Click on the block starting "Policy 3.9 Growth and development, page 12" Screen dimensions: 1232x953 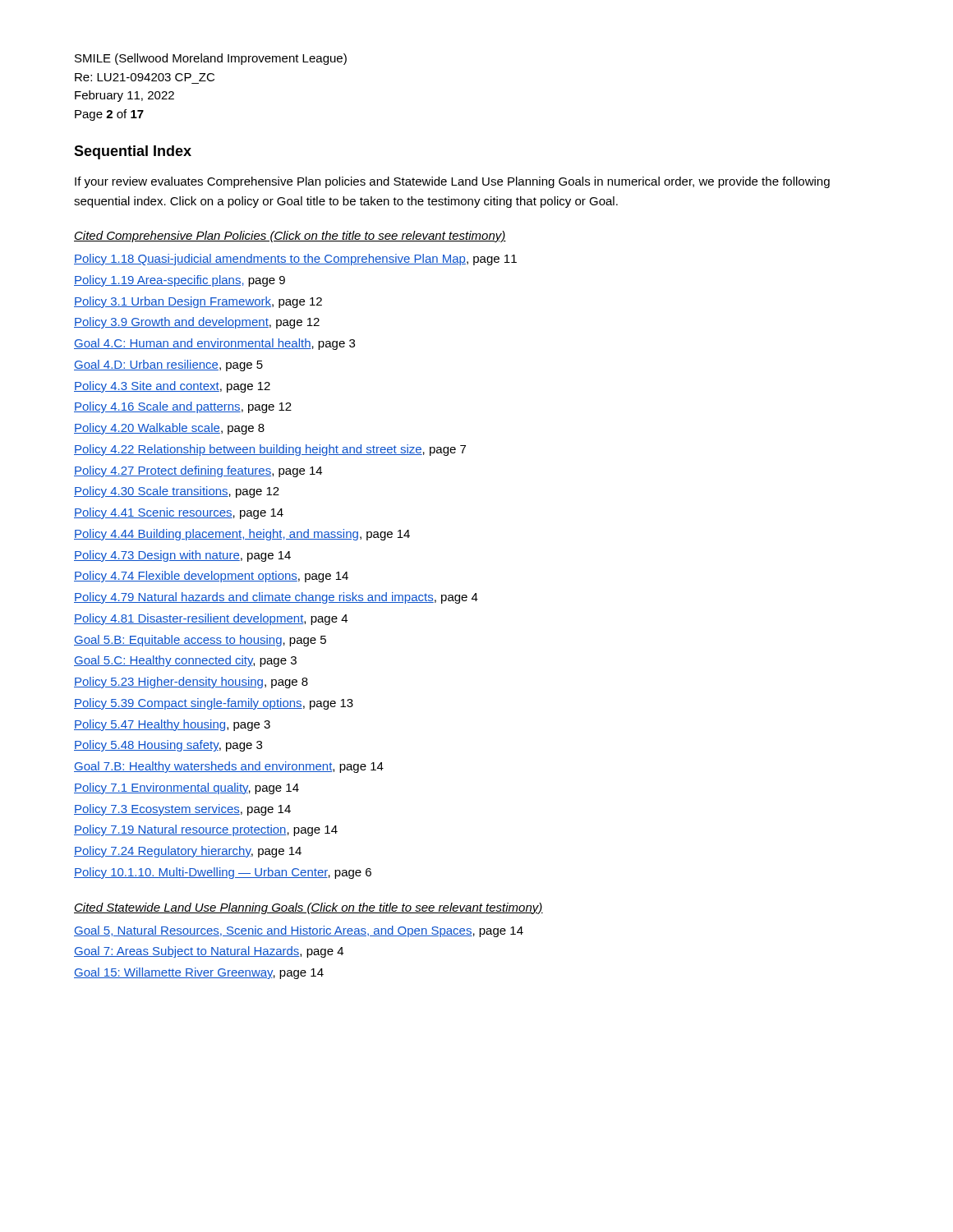[197, 322]
